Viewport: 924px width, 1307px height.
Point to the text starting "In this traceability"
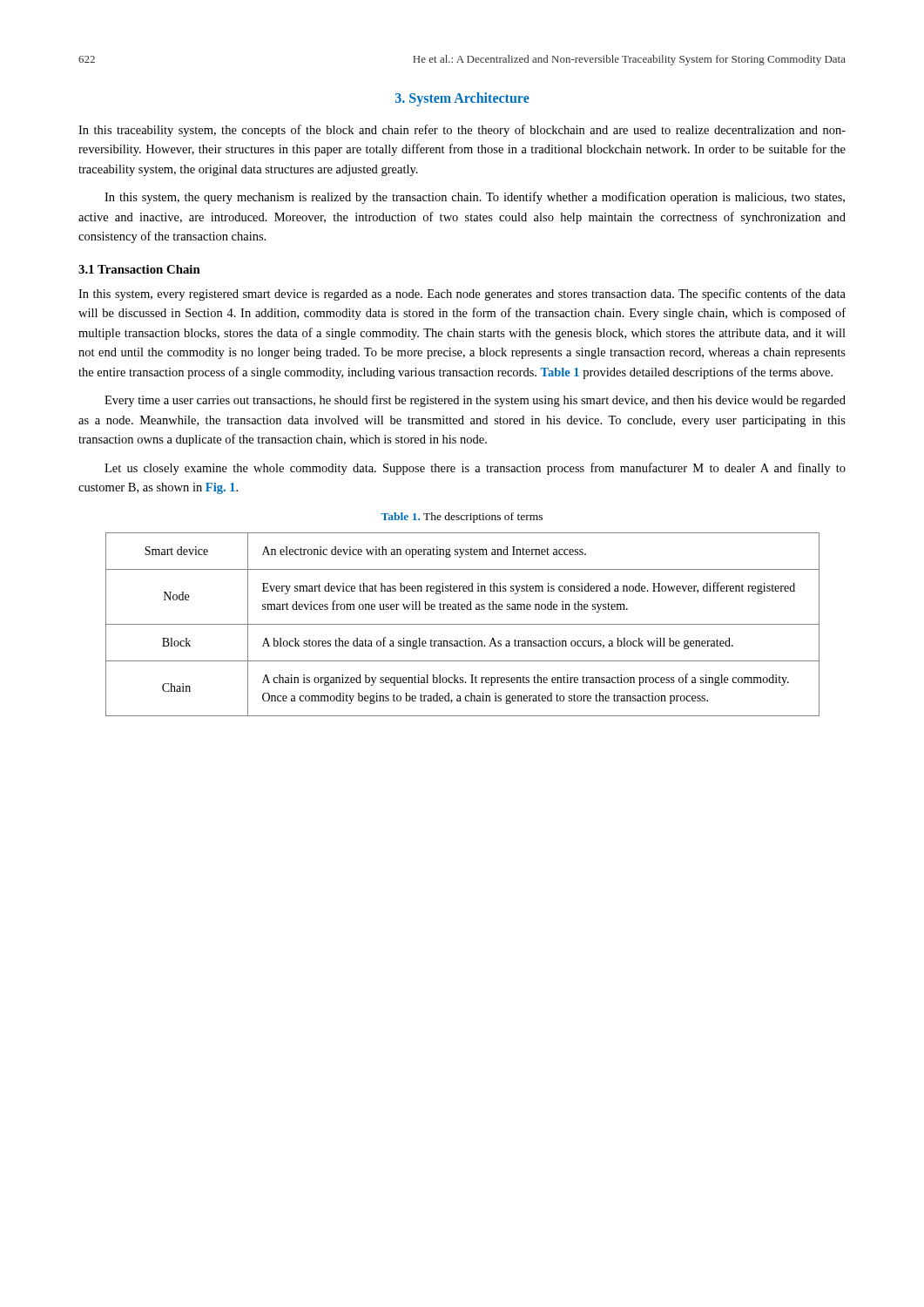[x=462, y=149]
